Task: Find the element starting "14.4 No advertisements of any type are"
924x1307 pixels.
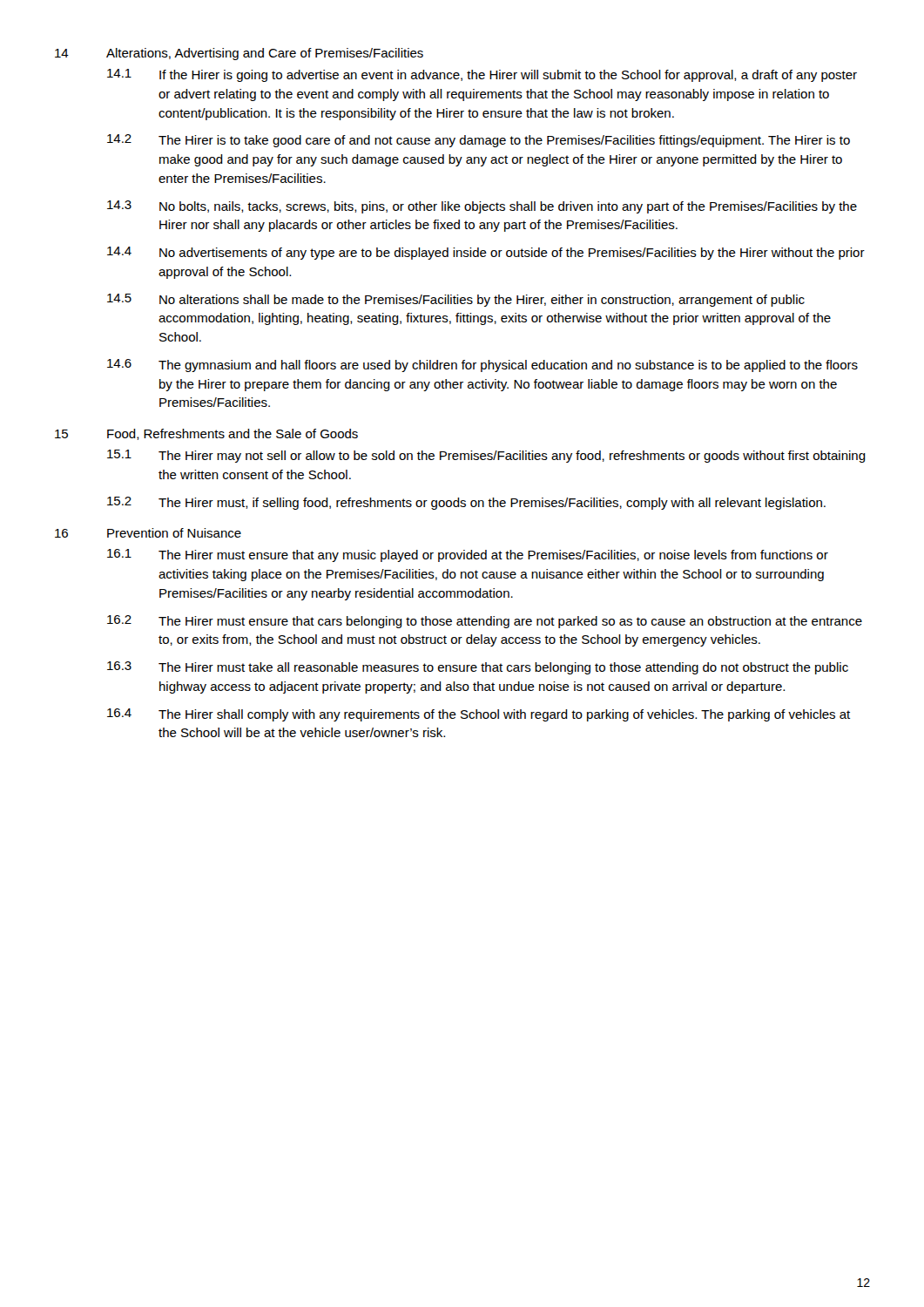Action: (488, 262)
